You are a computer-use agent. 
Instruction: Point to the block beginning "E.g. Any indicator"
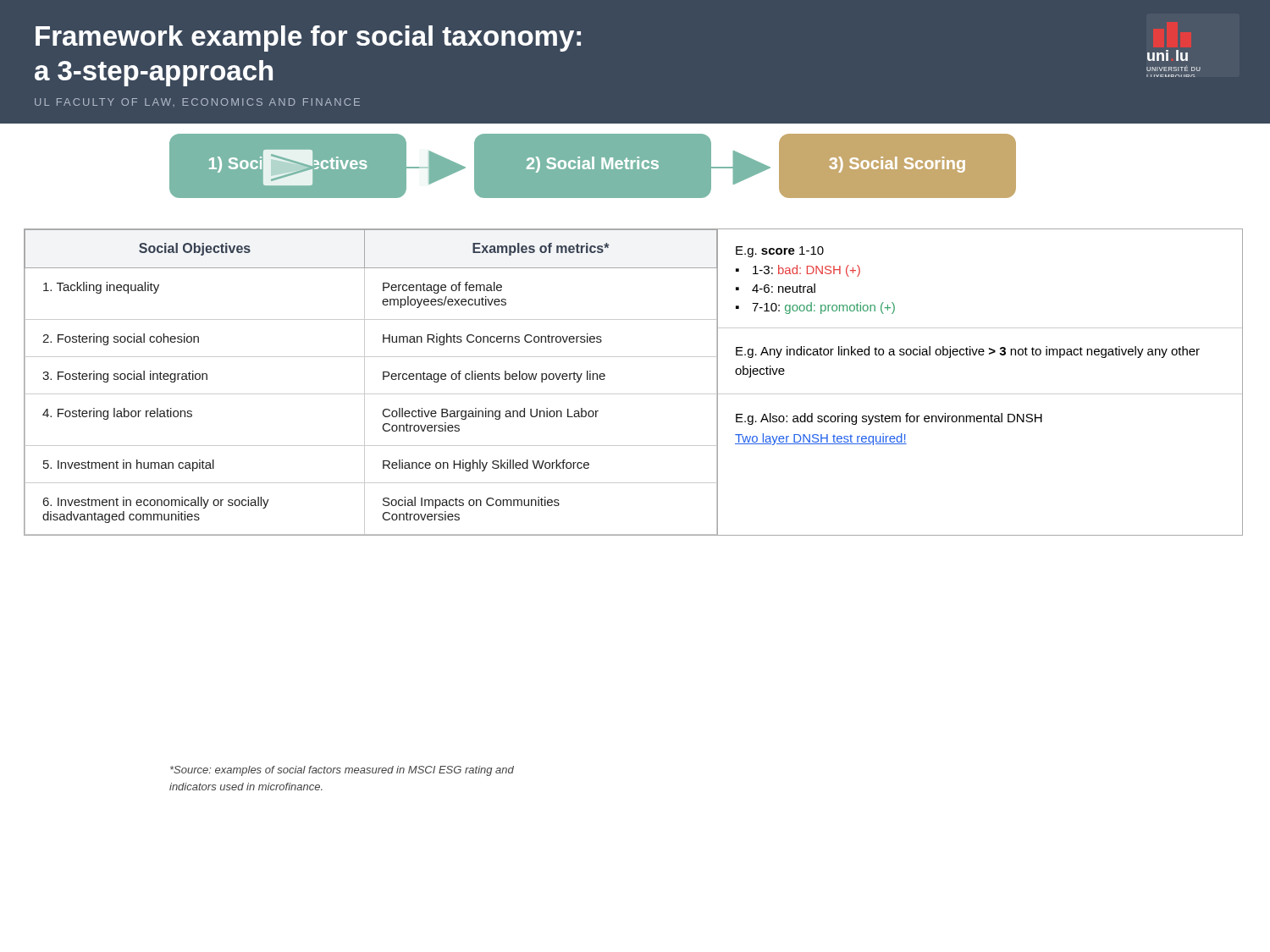(967, 360)
